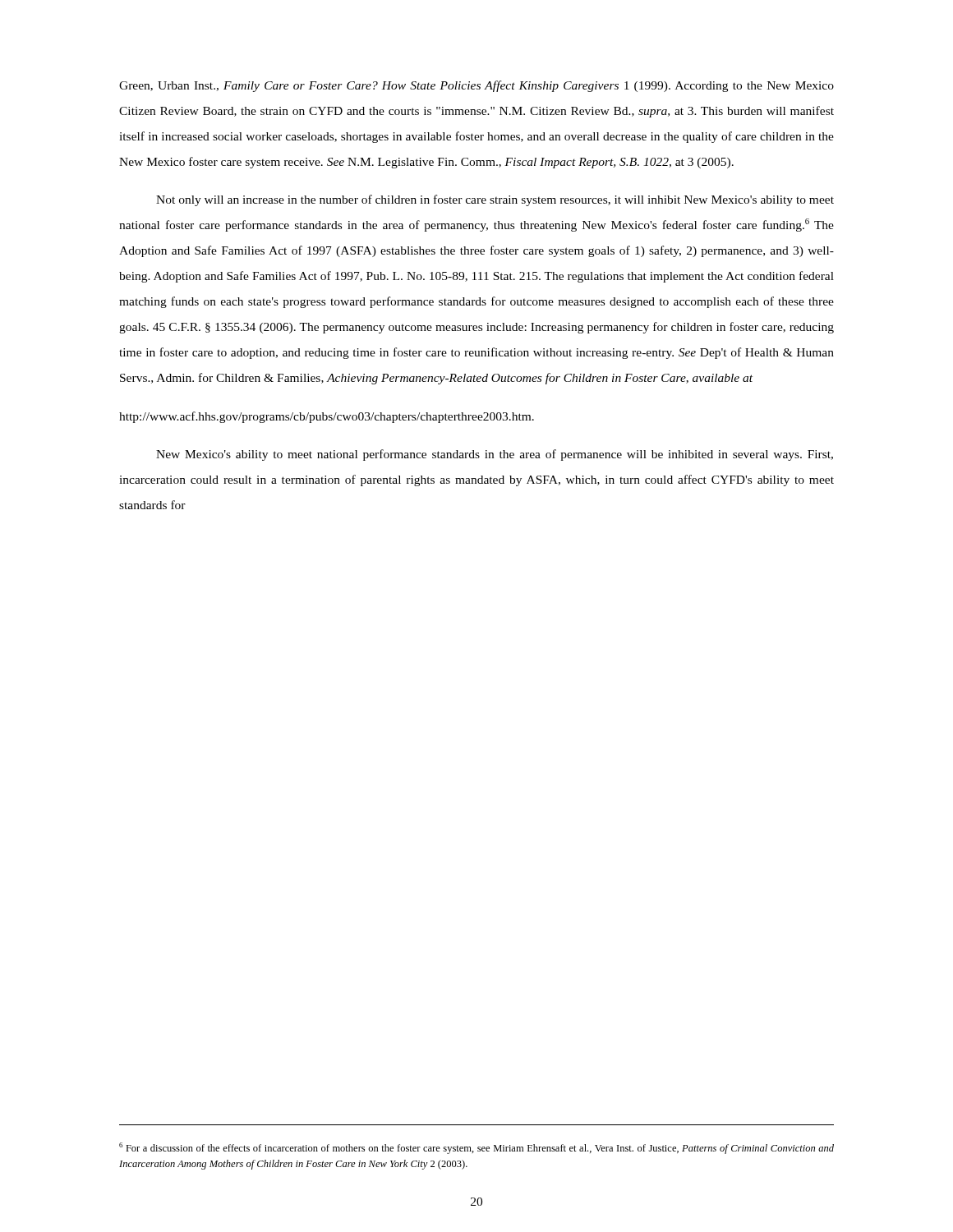Click the passage that begins "New Mexico's ability to meet"
The height and width of the screenshot is (1232, 953).
[x=476, y=479]
